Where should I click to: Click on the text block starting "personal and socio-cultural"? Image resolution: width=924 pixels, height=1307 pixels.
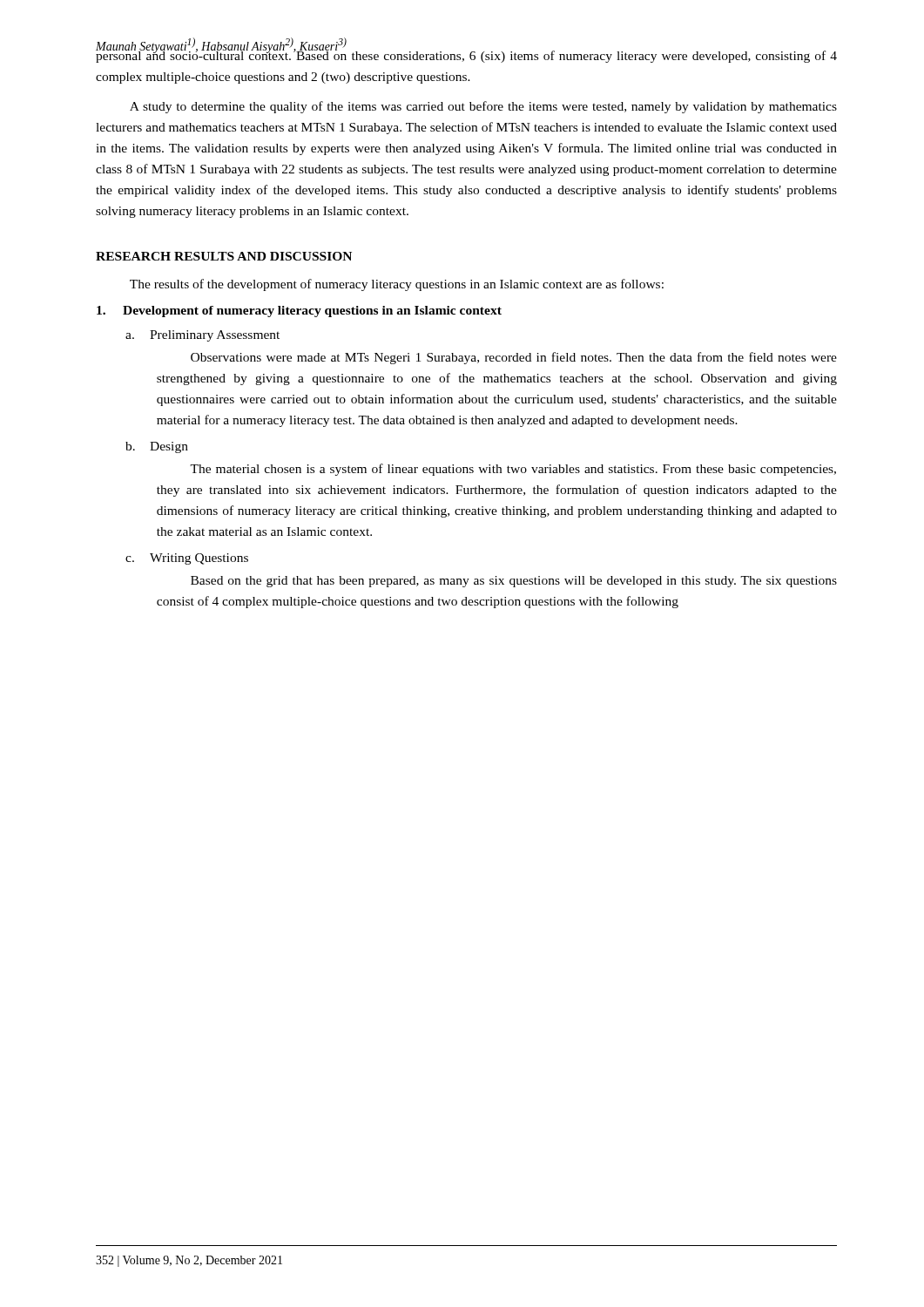tap(466, 66)
